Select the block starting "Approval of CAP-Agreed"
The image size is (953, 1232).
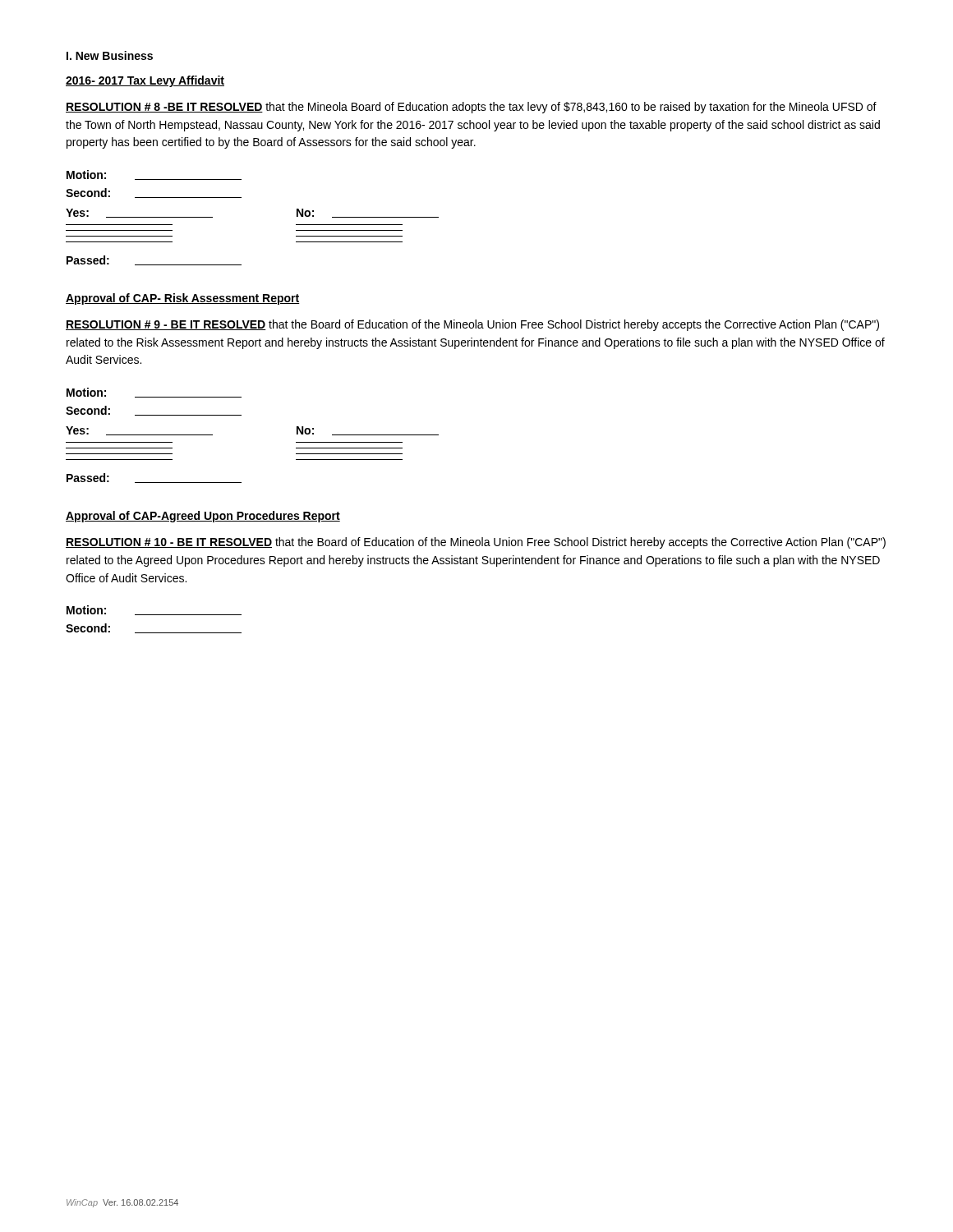[x=203, y=516]
